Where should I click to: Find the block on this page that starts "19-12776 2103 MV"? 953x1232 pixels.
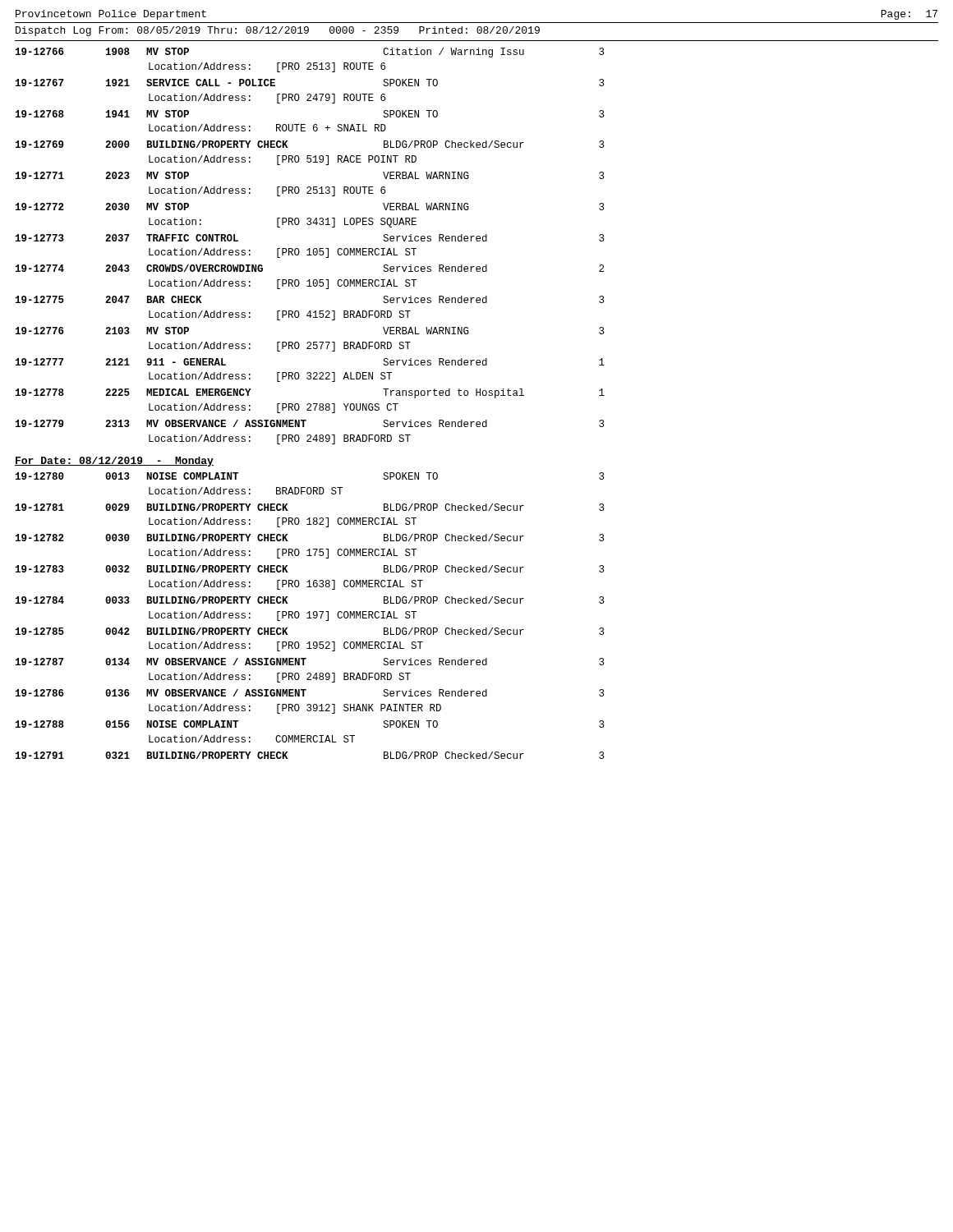(x=476, y=339)
